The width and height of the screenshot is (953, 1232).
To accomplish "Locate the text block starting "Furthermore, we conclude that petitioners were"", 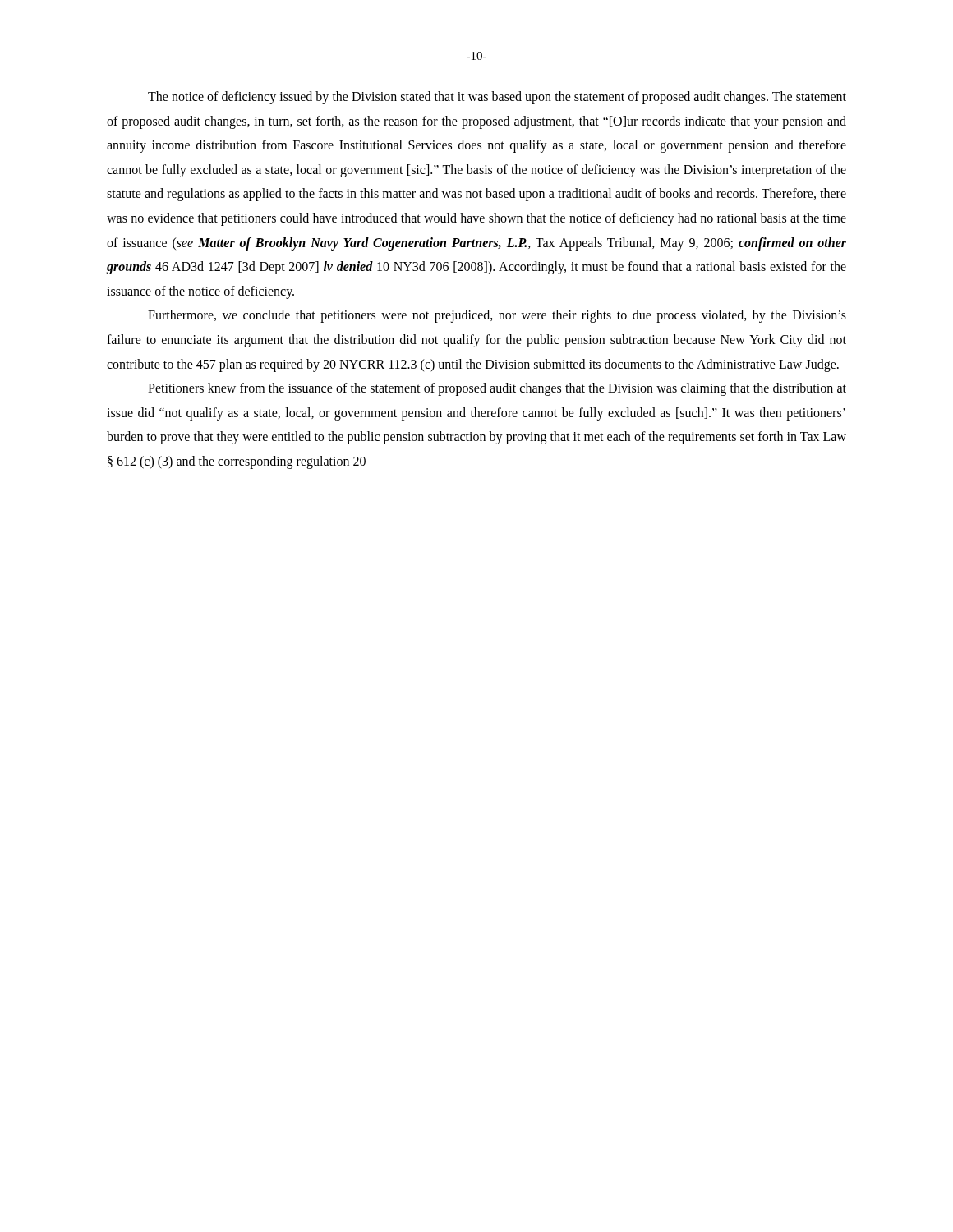I will [476, 340].
